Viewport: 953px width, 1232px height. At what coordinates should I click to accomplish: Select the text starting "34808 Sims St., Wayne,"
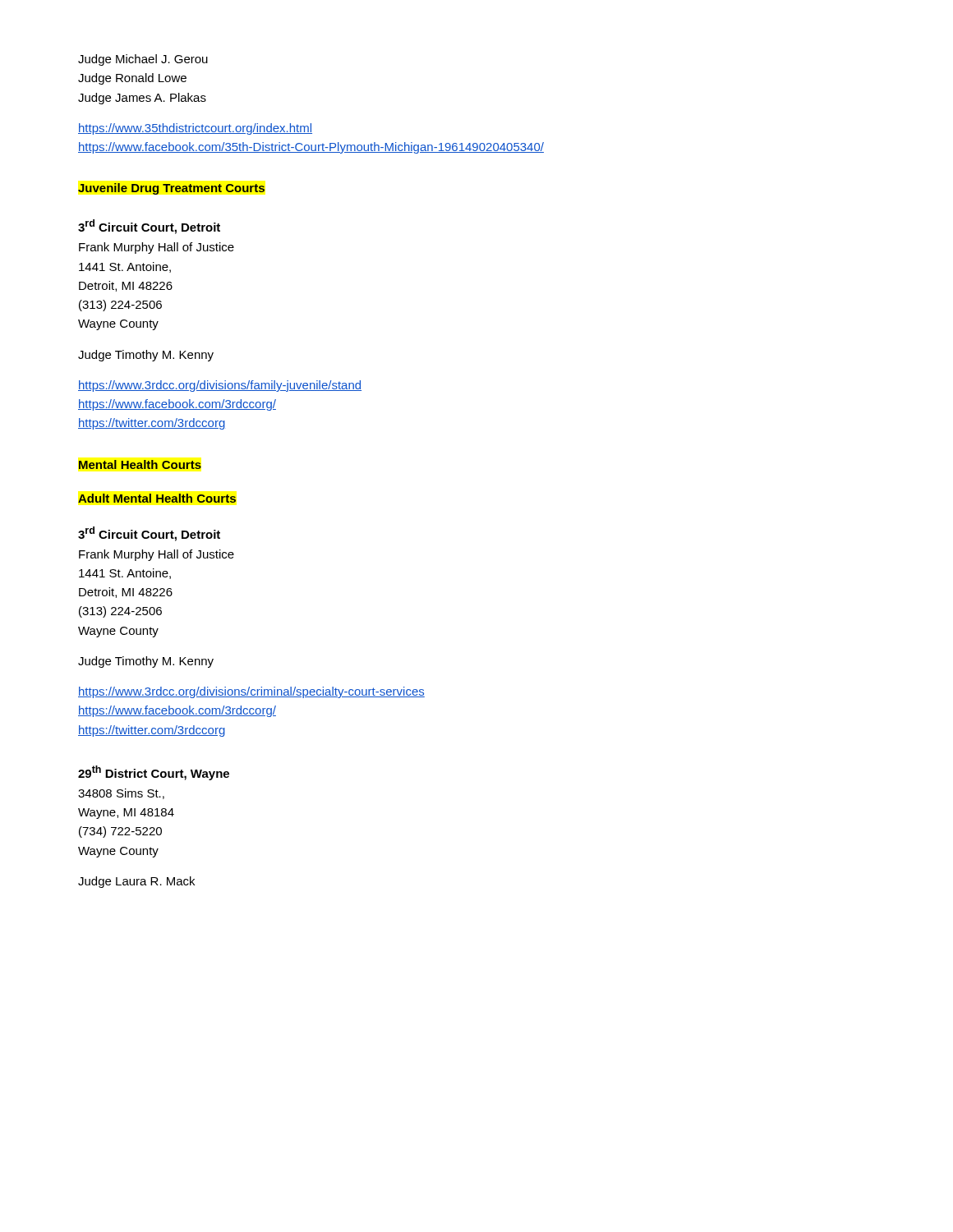[121, 794]
